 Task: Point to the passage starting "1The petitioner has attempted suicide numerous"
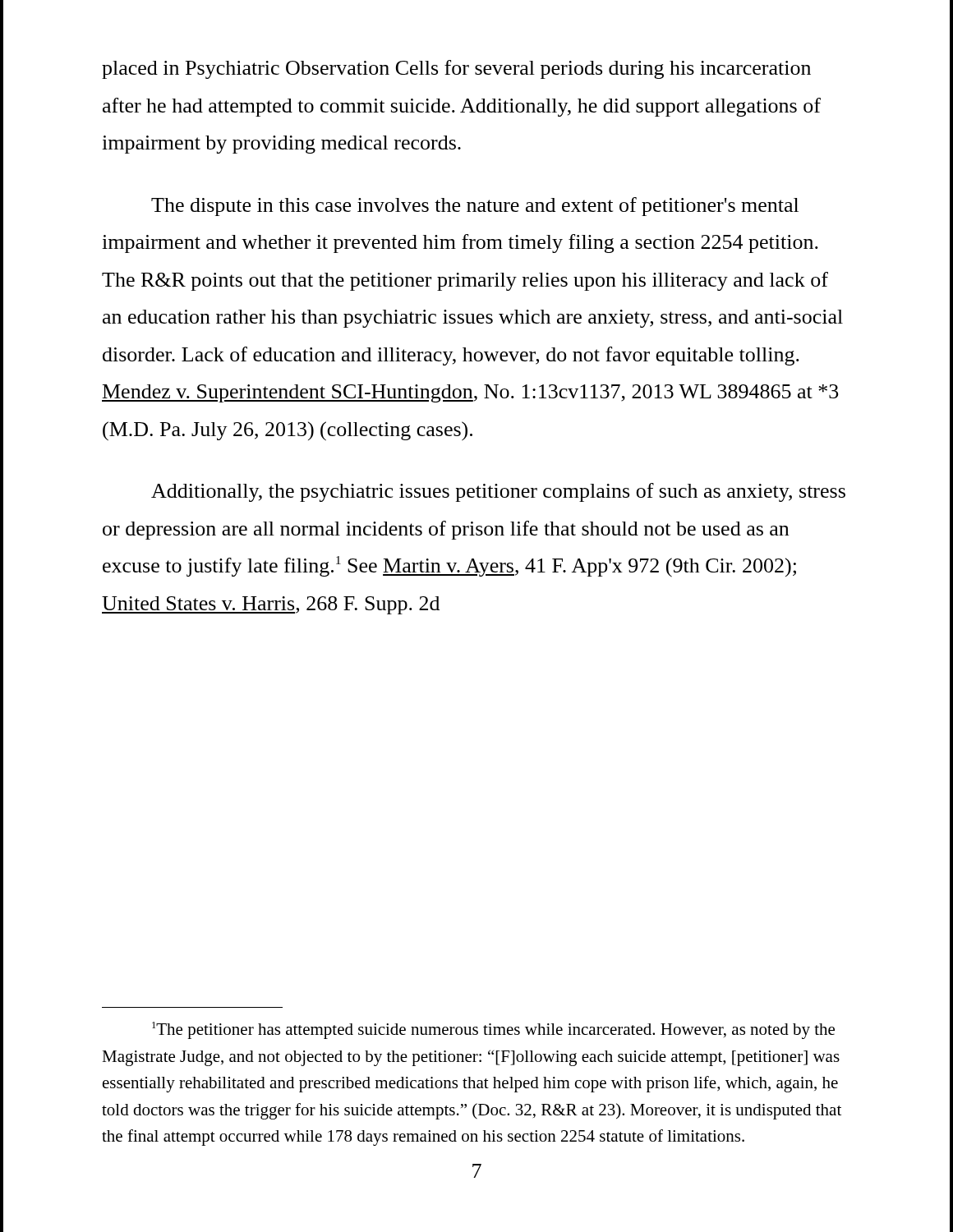pyautogui.click(x=476, y=1083)
